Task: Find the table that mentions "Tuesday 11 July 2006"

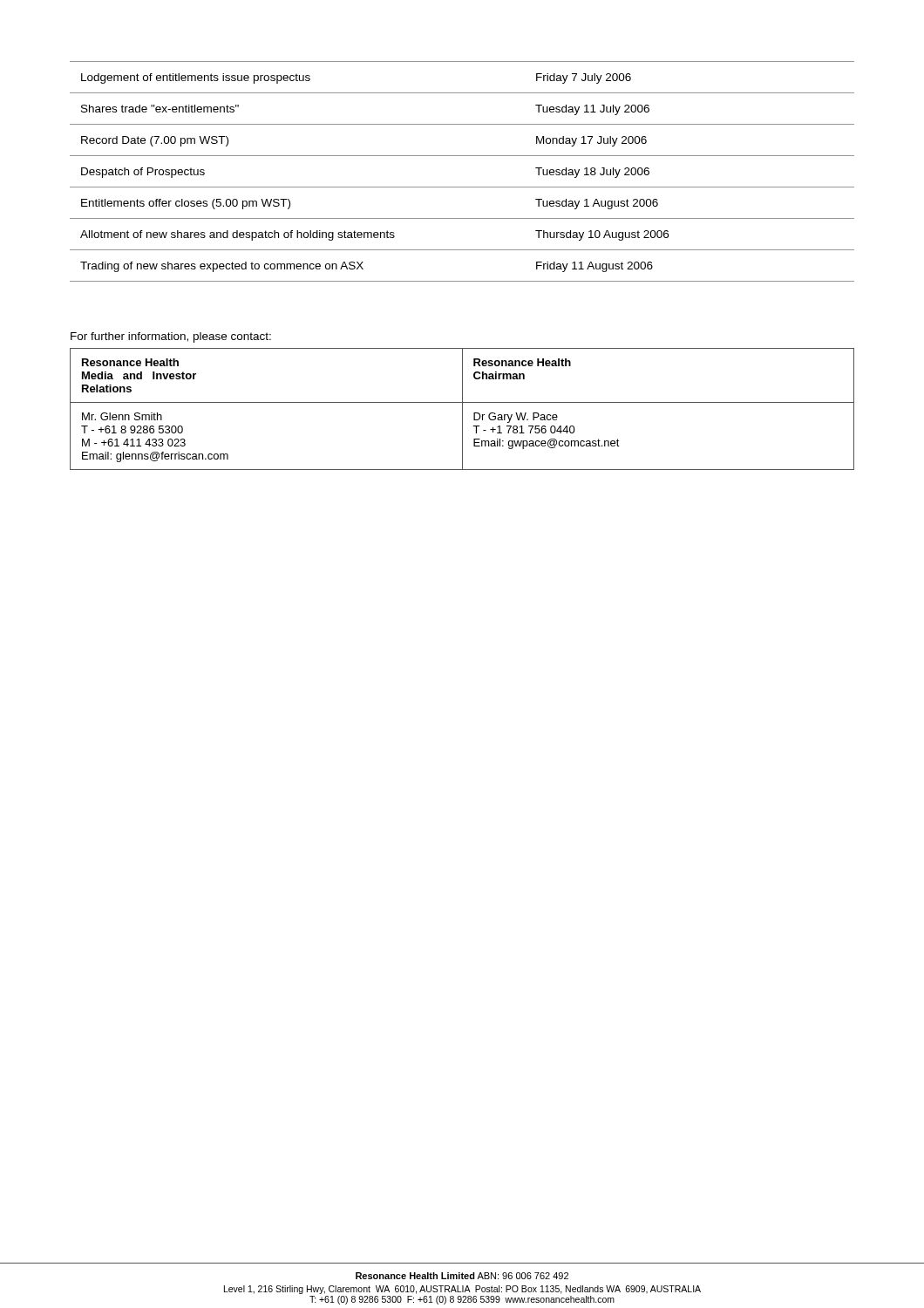Action: point(462,171)
